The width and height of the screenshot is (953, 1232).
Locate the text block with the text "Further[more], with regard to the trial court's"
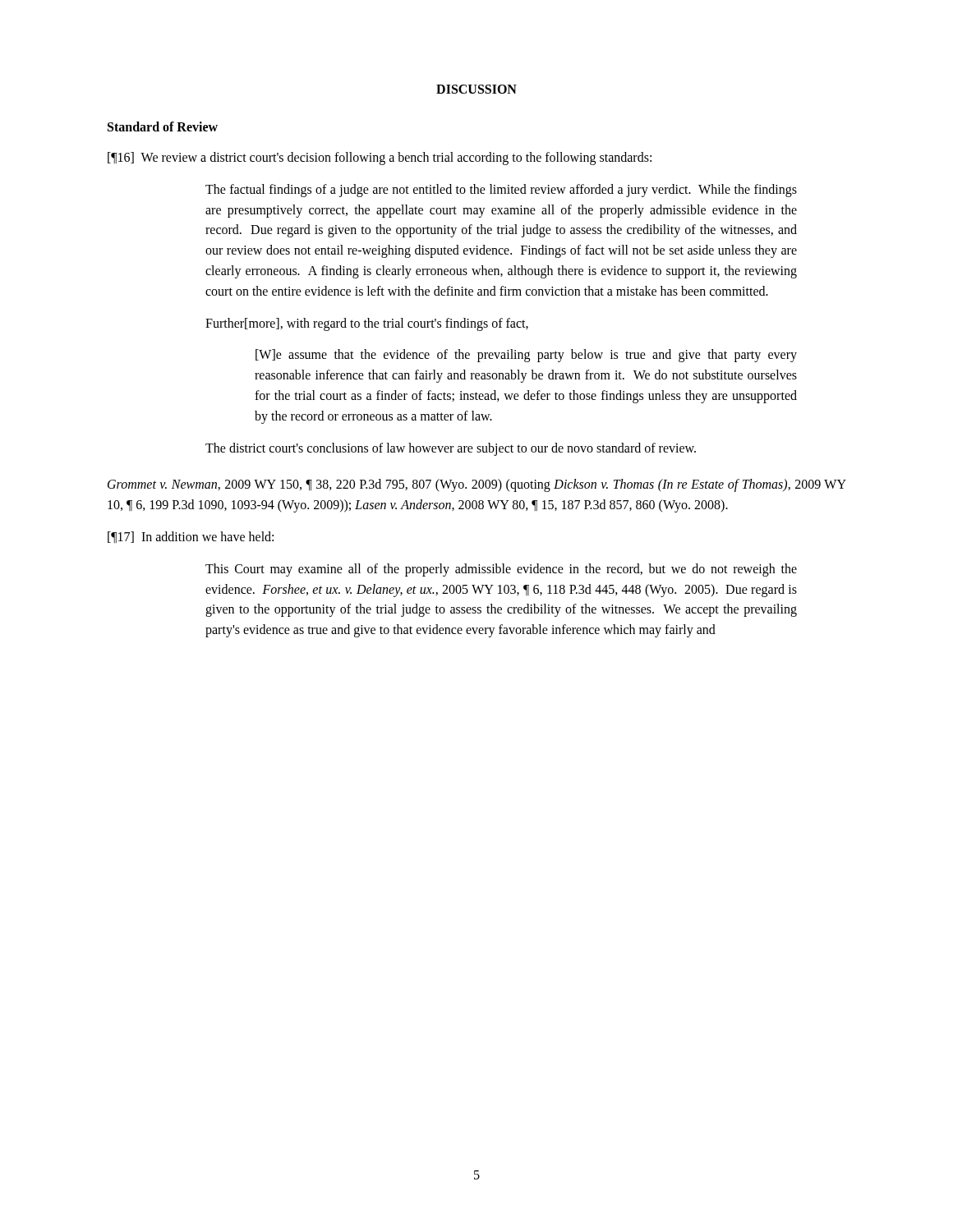367,323
